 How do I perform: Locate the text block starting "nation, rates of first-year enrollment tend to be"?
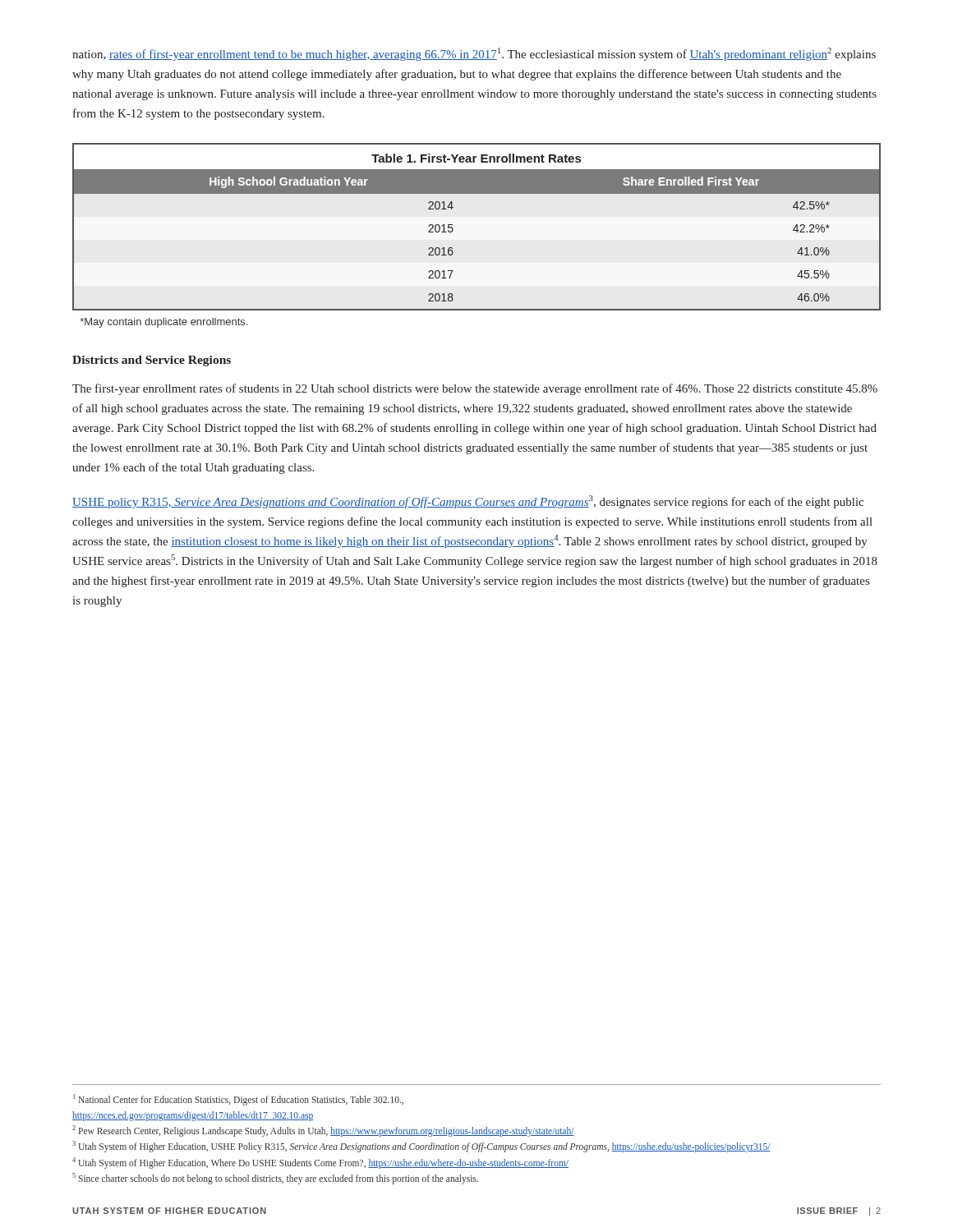pyautogui.click(x=474, y=83)
